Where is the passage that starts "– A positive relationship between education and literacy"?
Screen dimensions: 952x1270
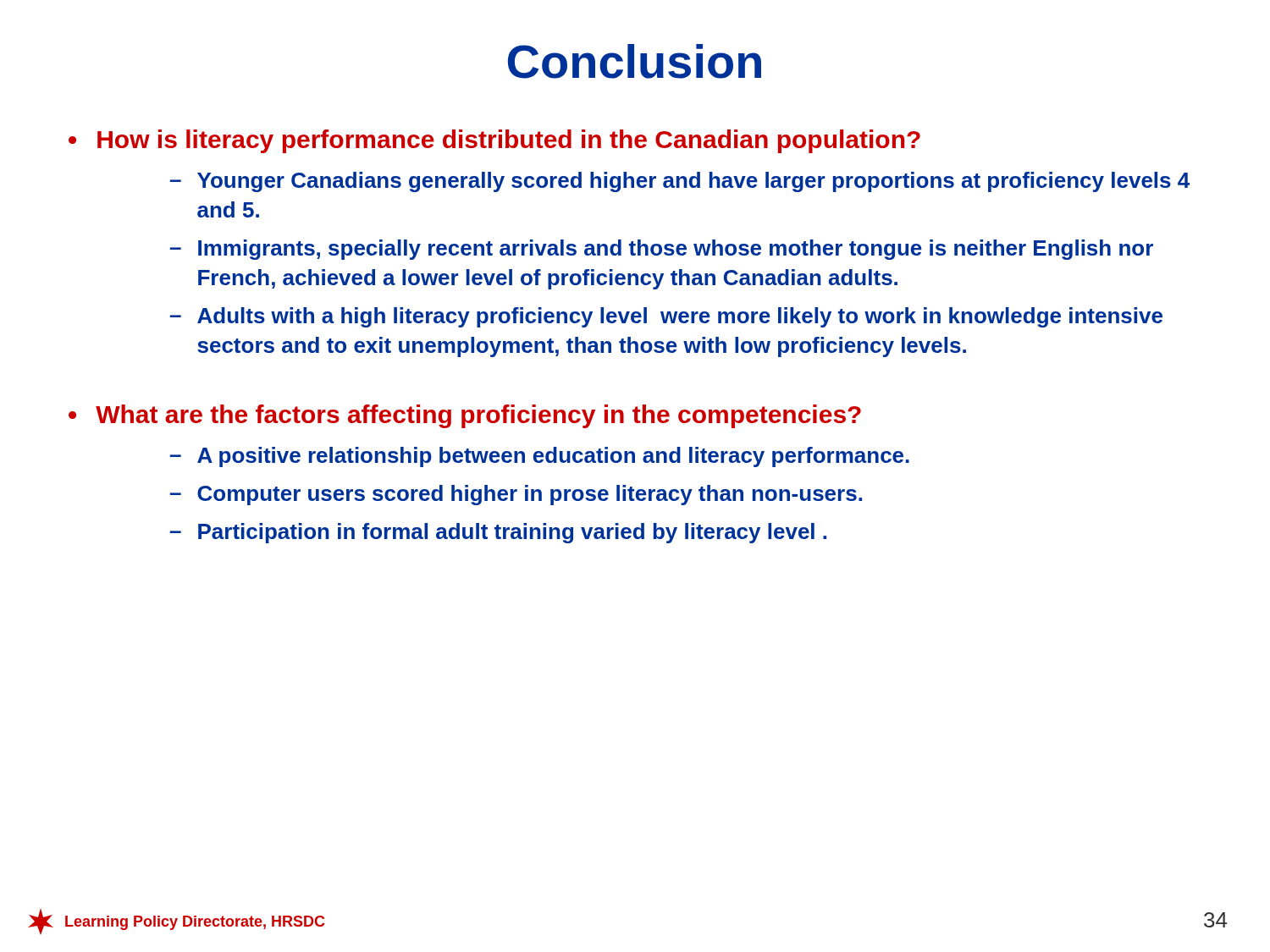pos(540,455)
